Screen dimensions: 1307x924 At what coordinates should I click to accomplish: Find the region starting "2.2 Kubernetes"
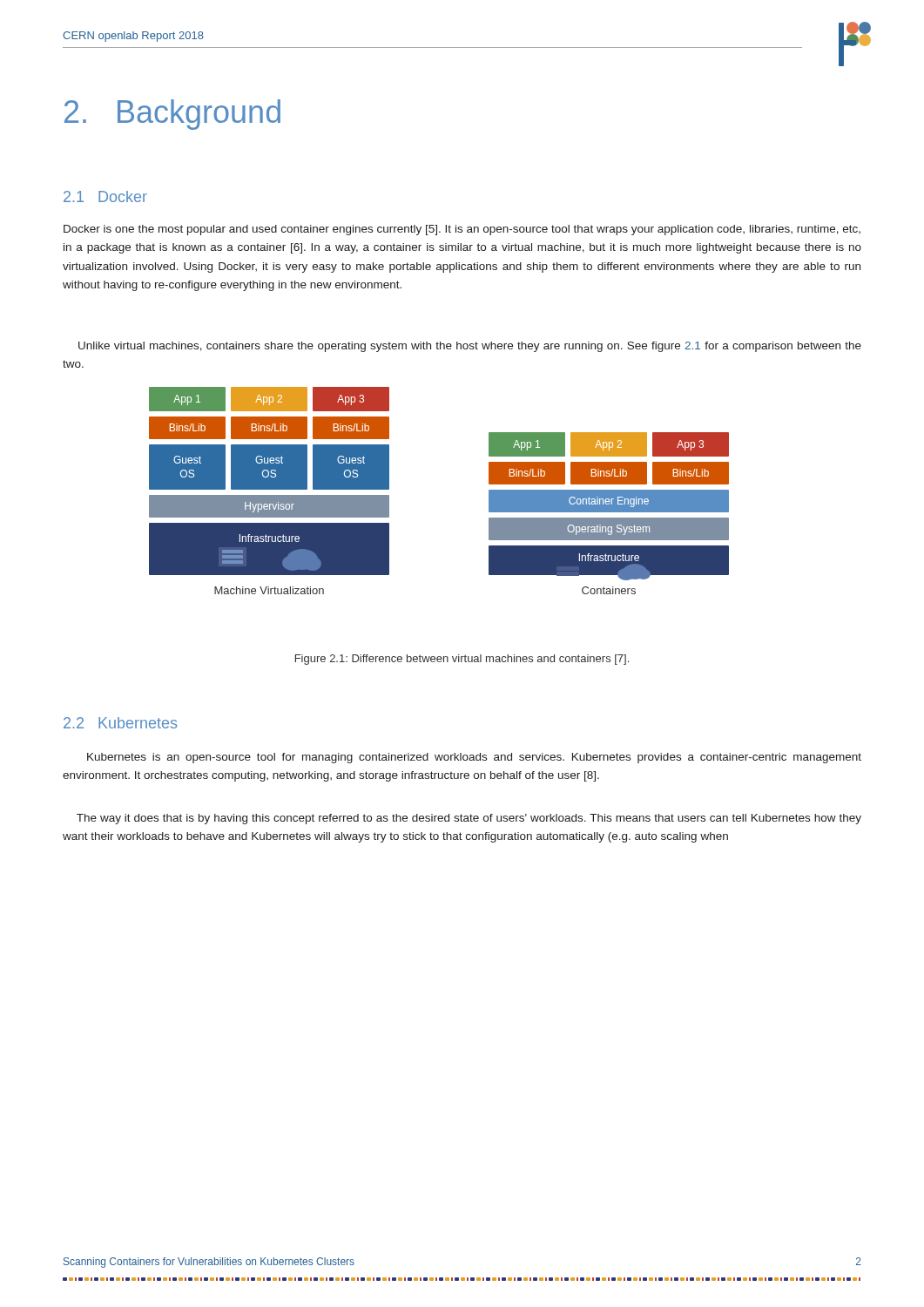(x=120, y=723)
